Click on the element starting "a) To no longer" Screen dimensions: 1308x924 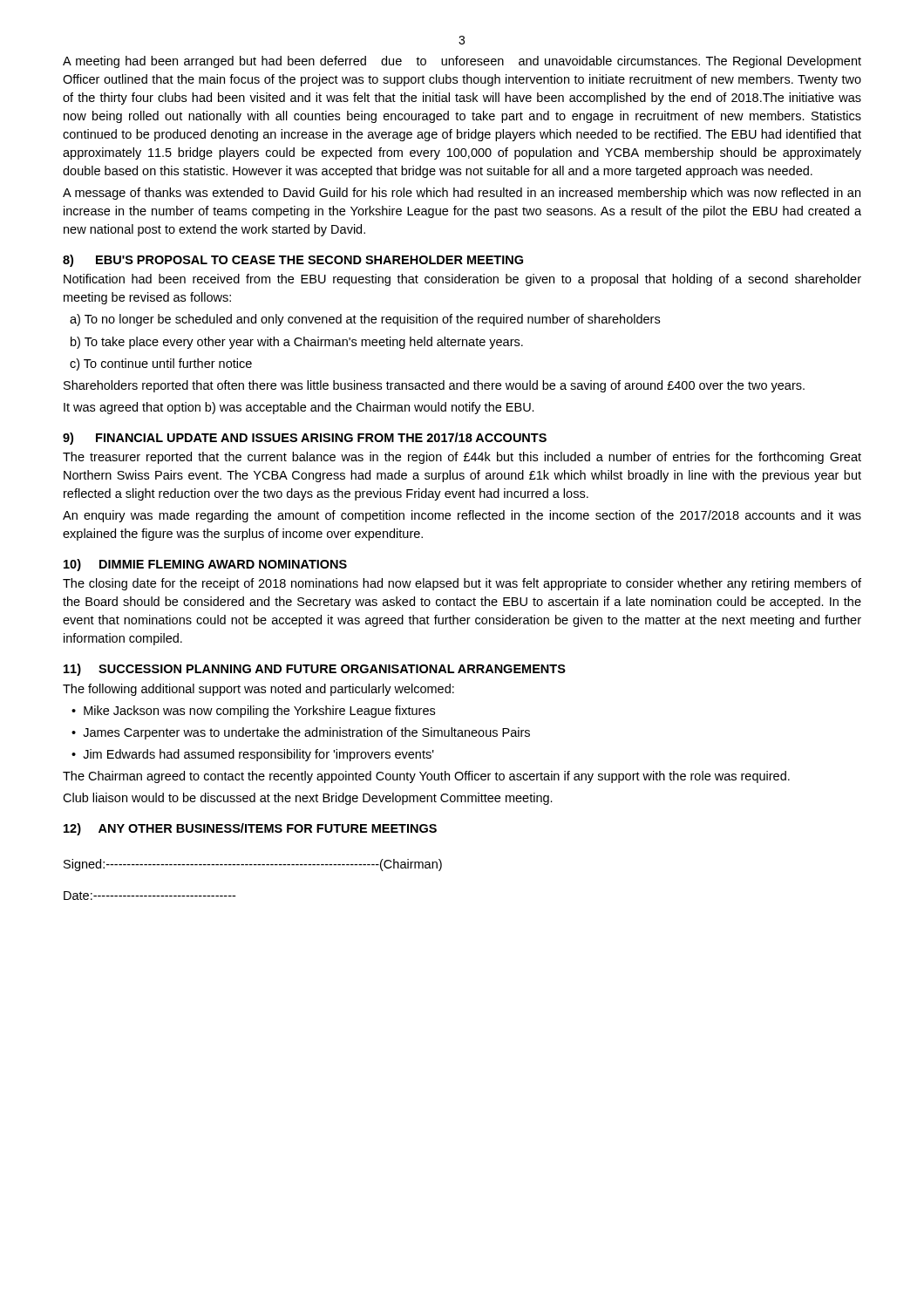(365, 320)
